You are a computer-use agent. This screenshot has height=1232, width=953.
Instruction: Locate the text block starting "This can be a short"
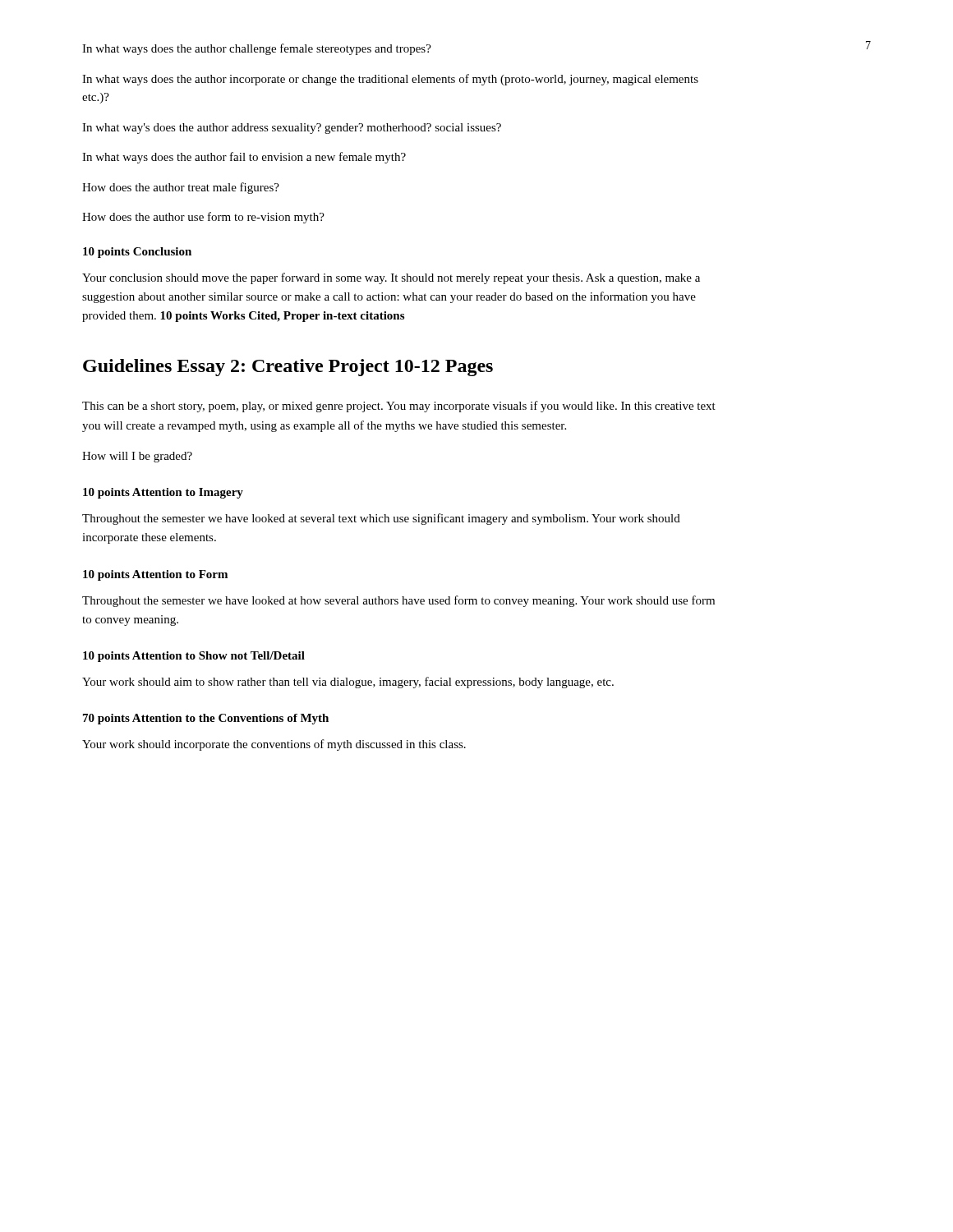399,416
